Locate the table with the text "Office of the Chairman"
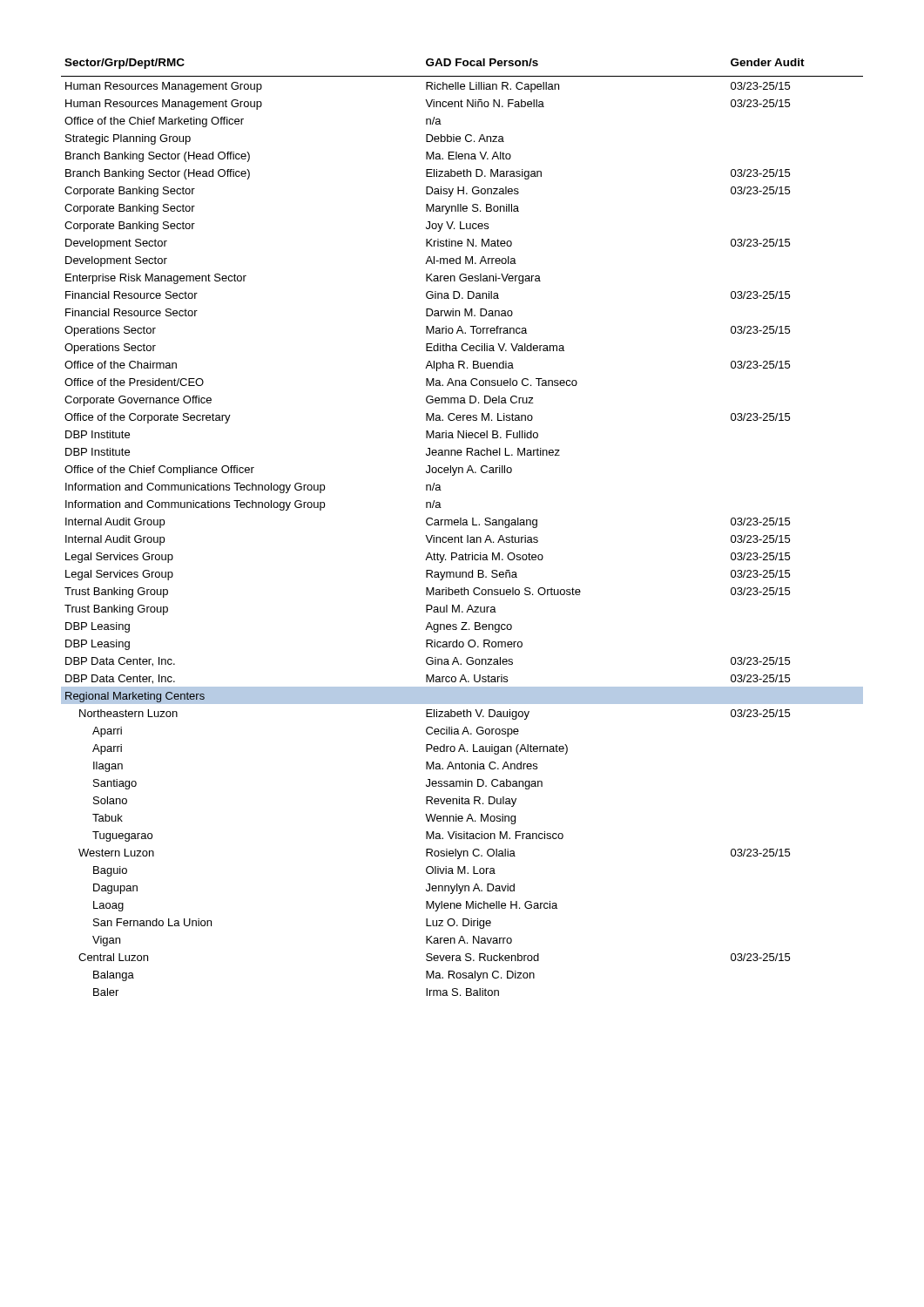This screenshot has height=1307, width=924. tap(462, 526)
